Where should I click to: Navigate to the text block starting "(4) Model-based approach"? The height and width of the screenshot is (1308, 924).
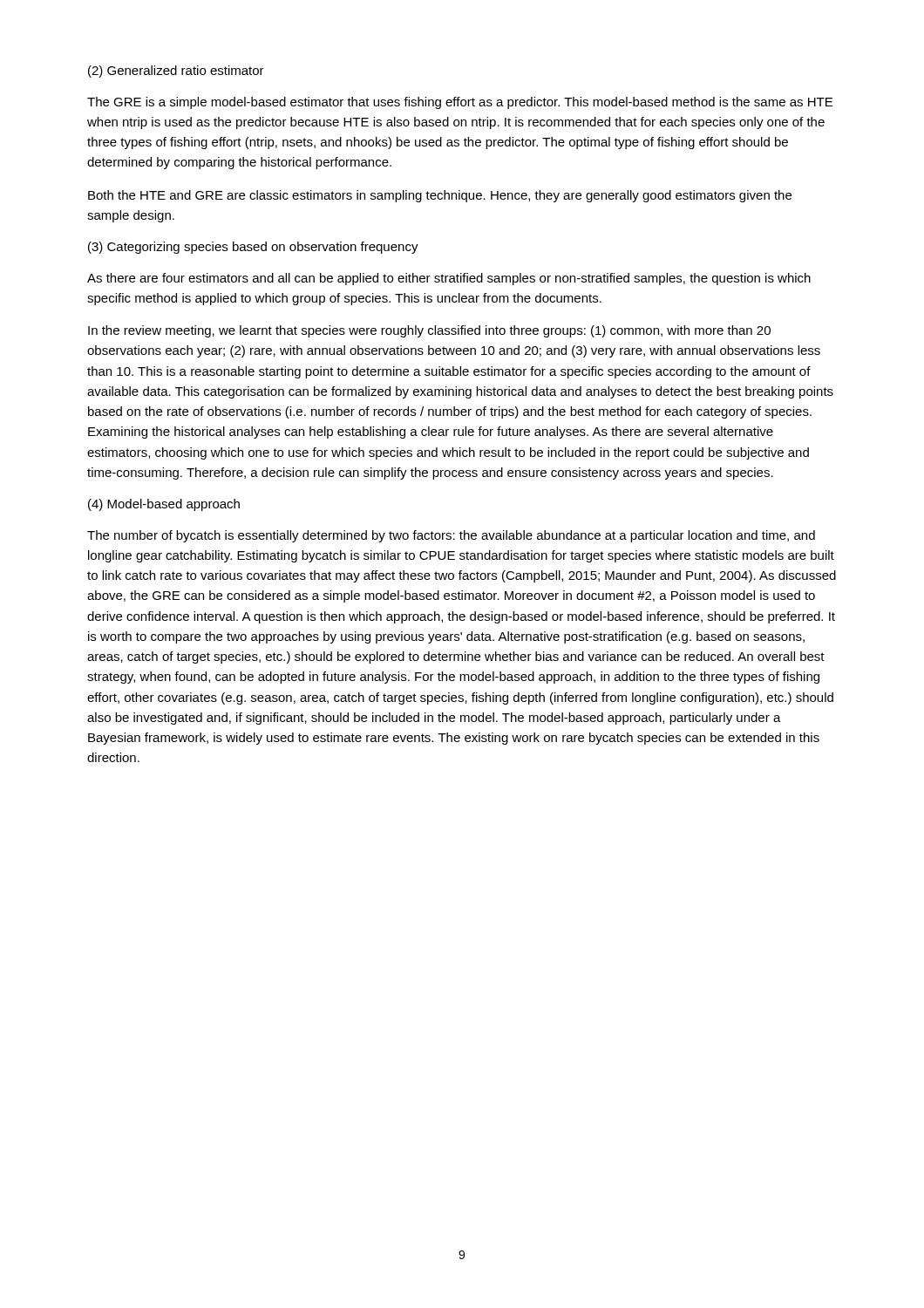(x=164, y=504)
